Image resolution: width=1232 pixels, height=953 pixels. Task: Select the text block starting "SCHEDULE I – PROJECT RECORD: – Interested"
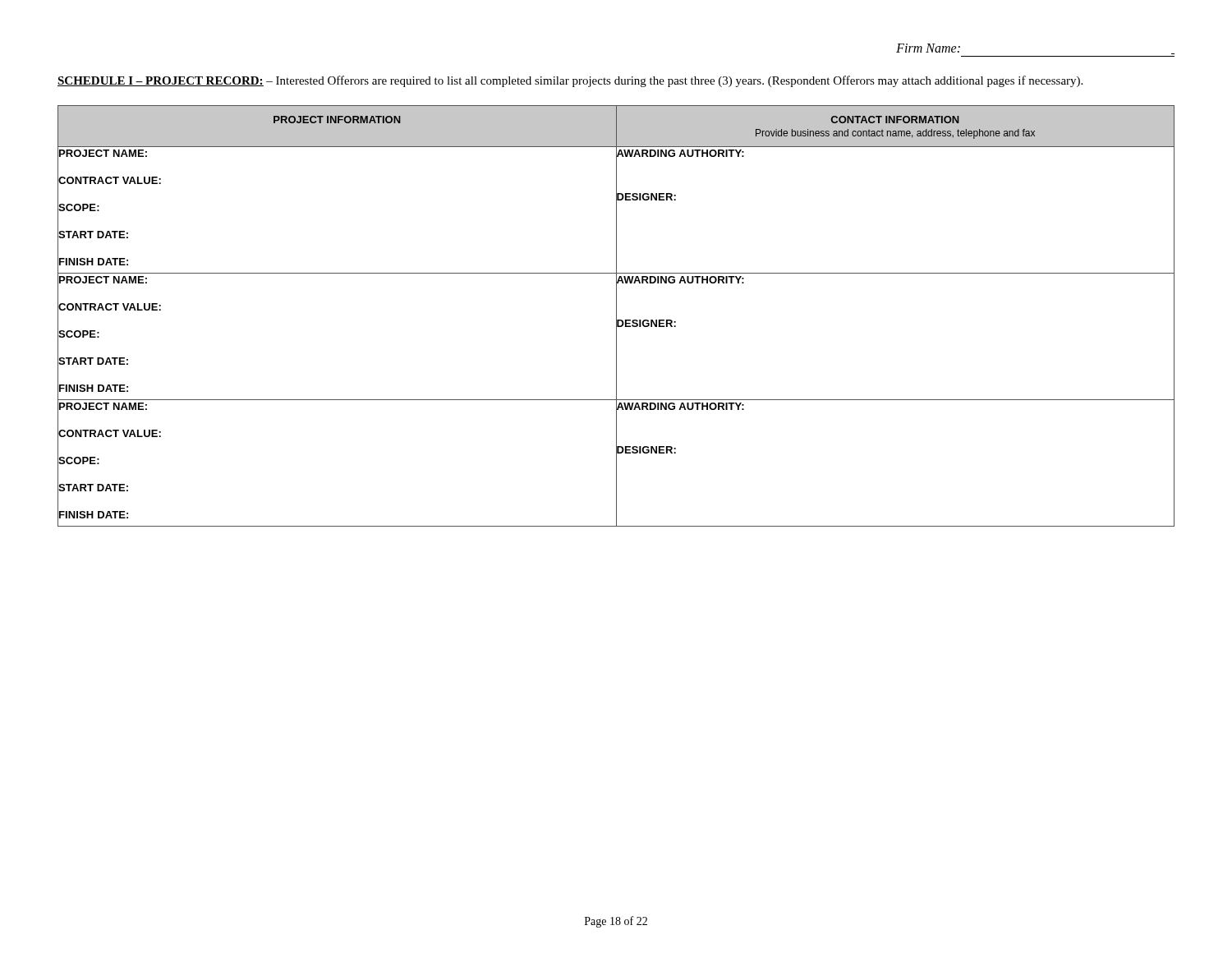point(571,81)
